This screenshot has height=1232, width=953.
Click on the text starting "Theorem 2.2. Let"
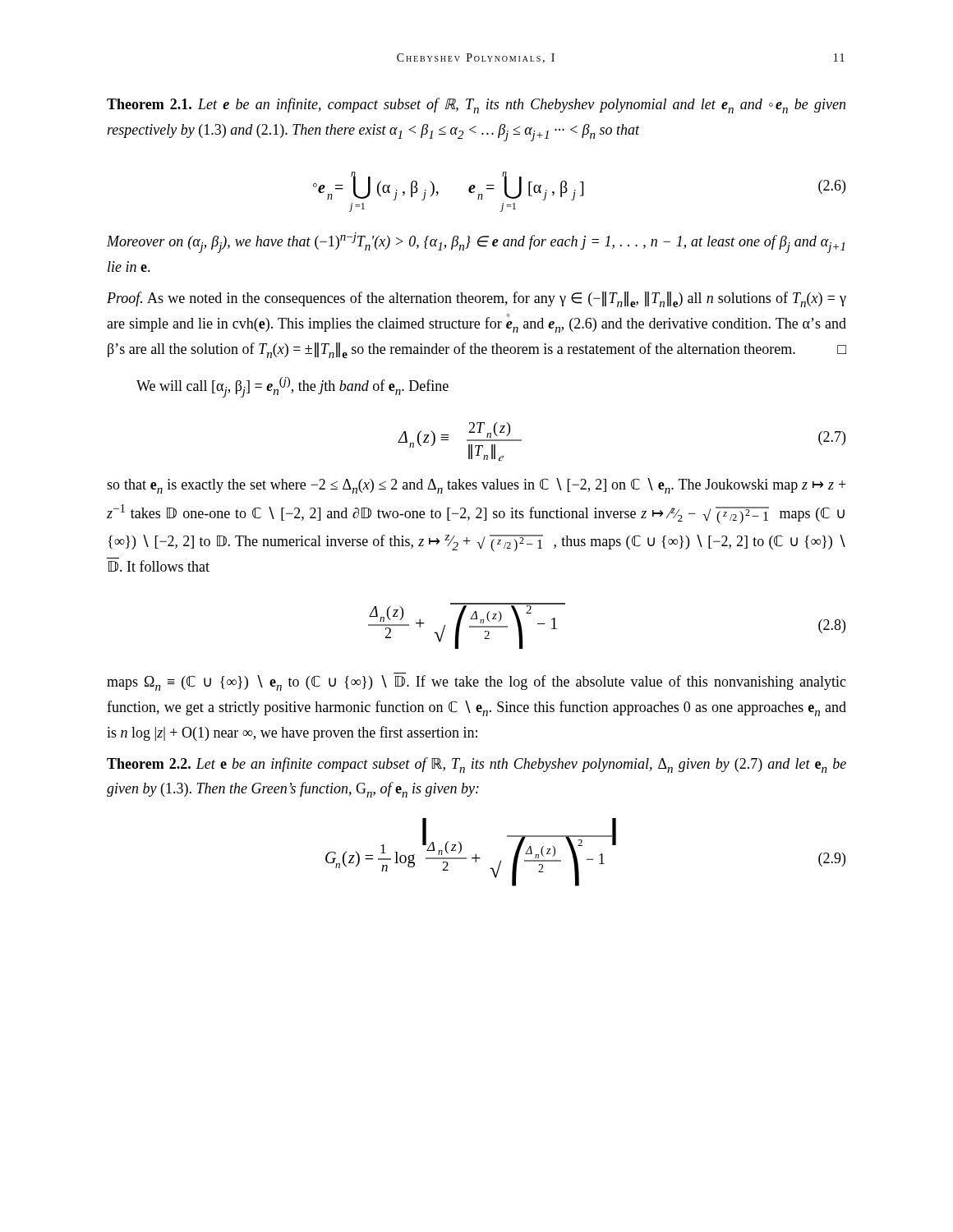point(476,778)
